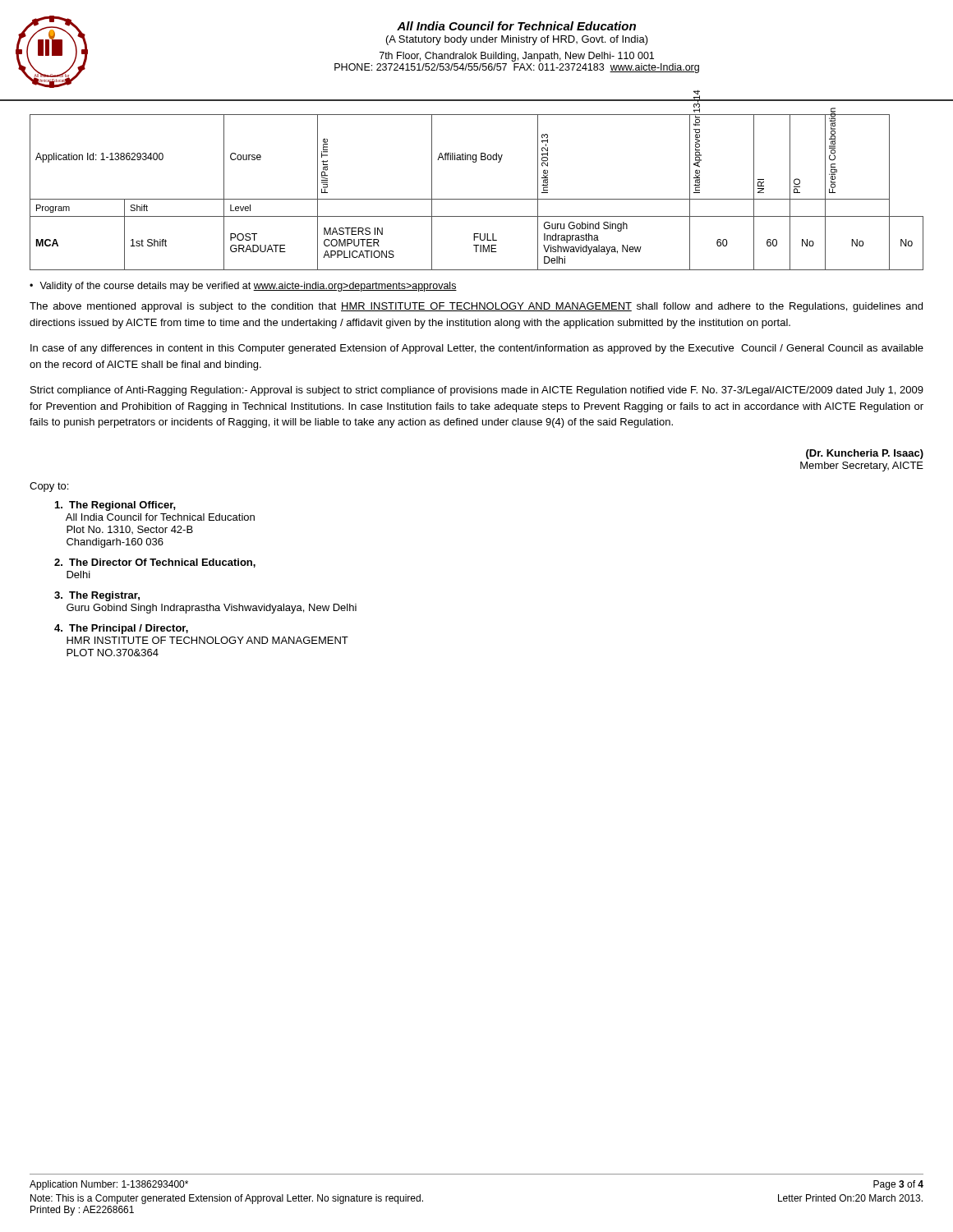The image size is (953, 1232).
Task: Where does it say "(Dr. Kuncheria P. Isaac) Member Secretary, AICTE"?
Action: [865, 454]
